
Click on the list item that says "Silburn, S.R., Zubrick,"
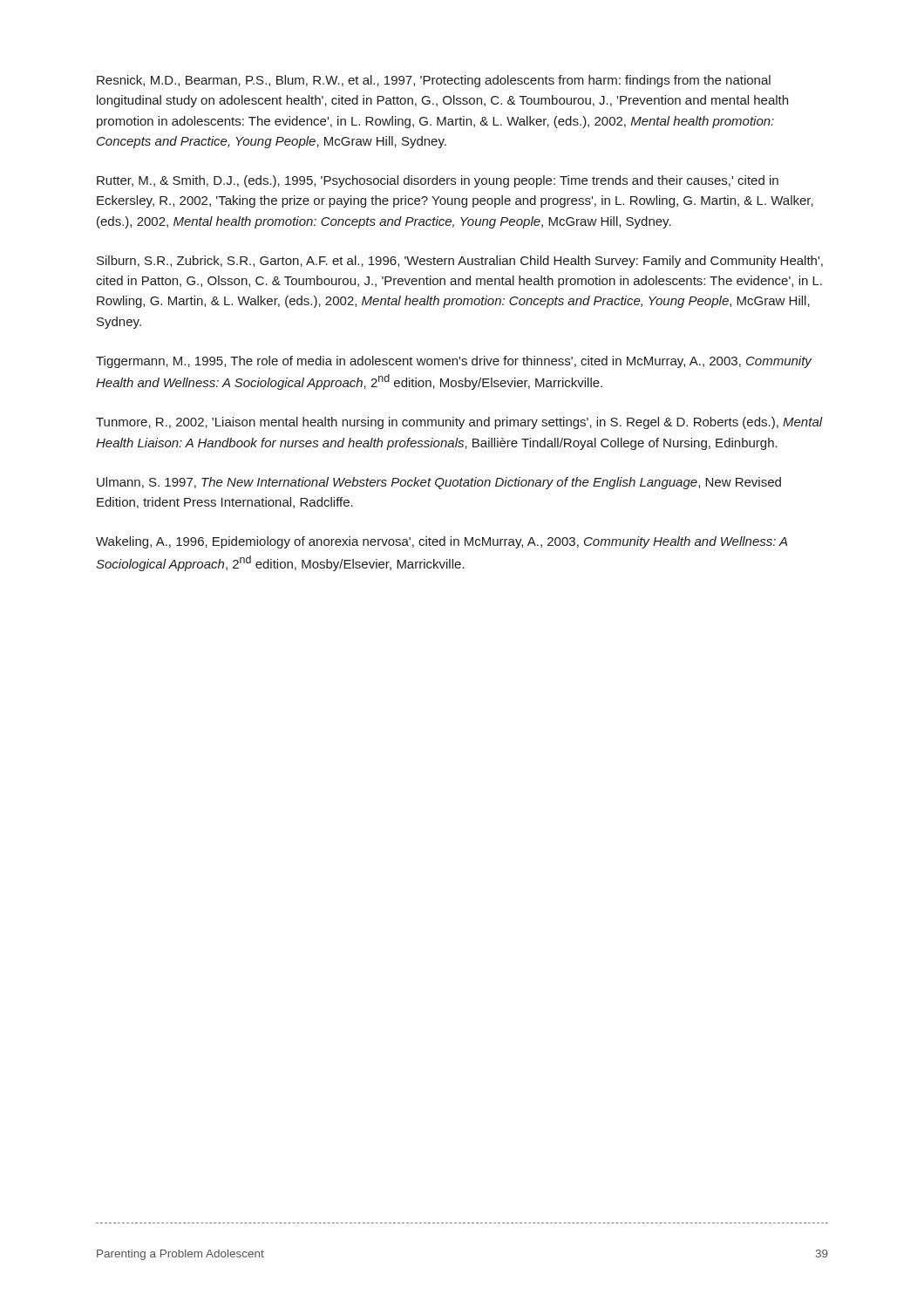pyautogui.click(x=460, y=291)
